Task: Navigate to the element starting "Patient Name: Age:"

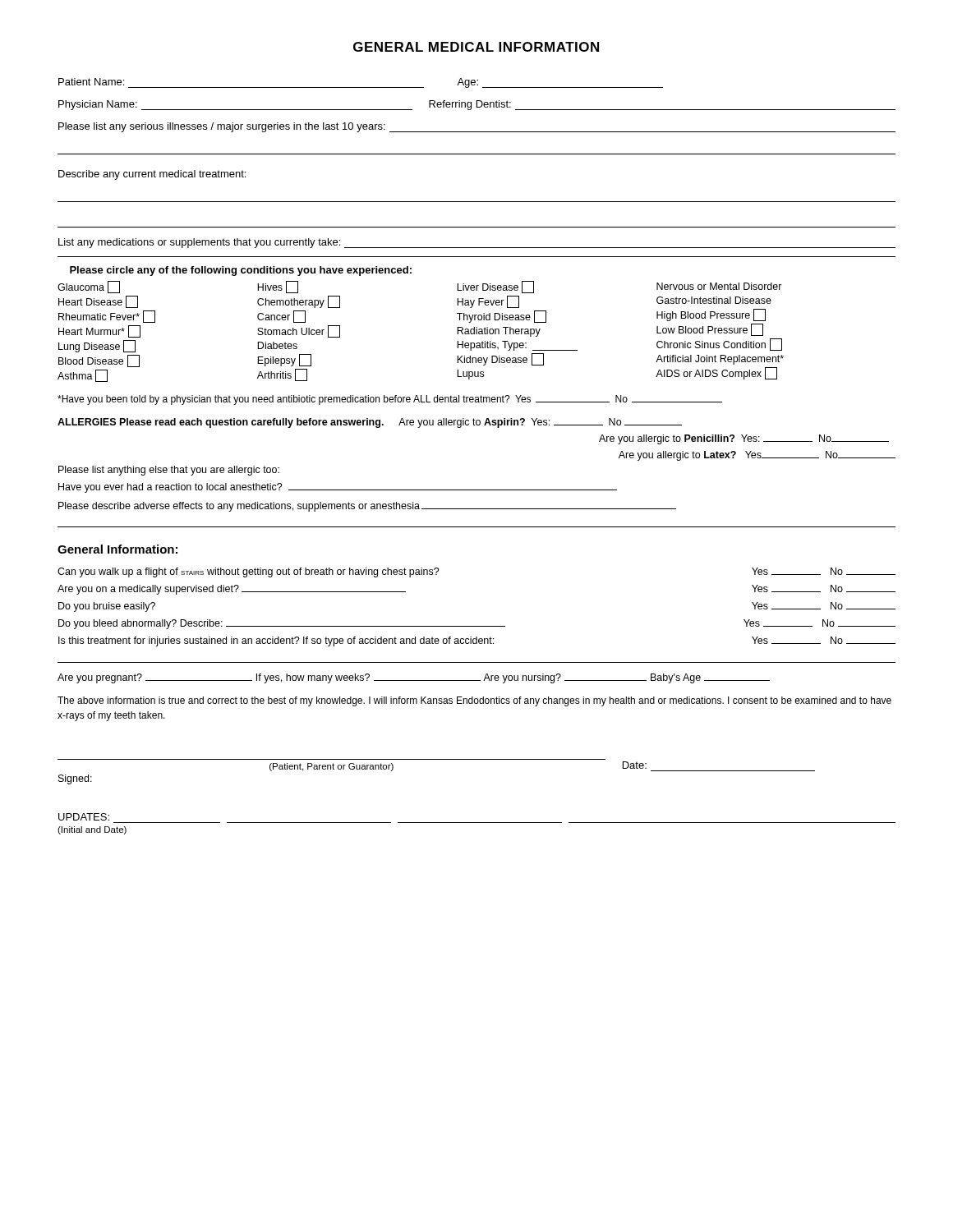Action: (x=476, y=81)
